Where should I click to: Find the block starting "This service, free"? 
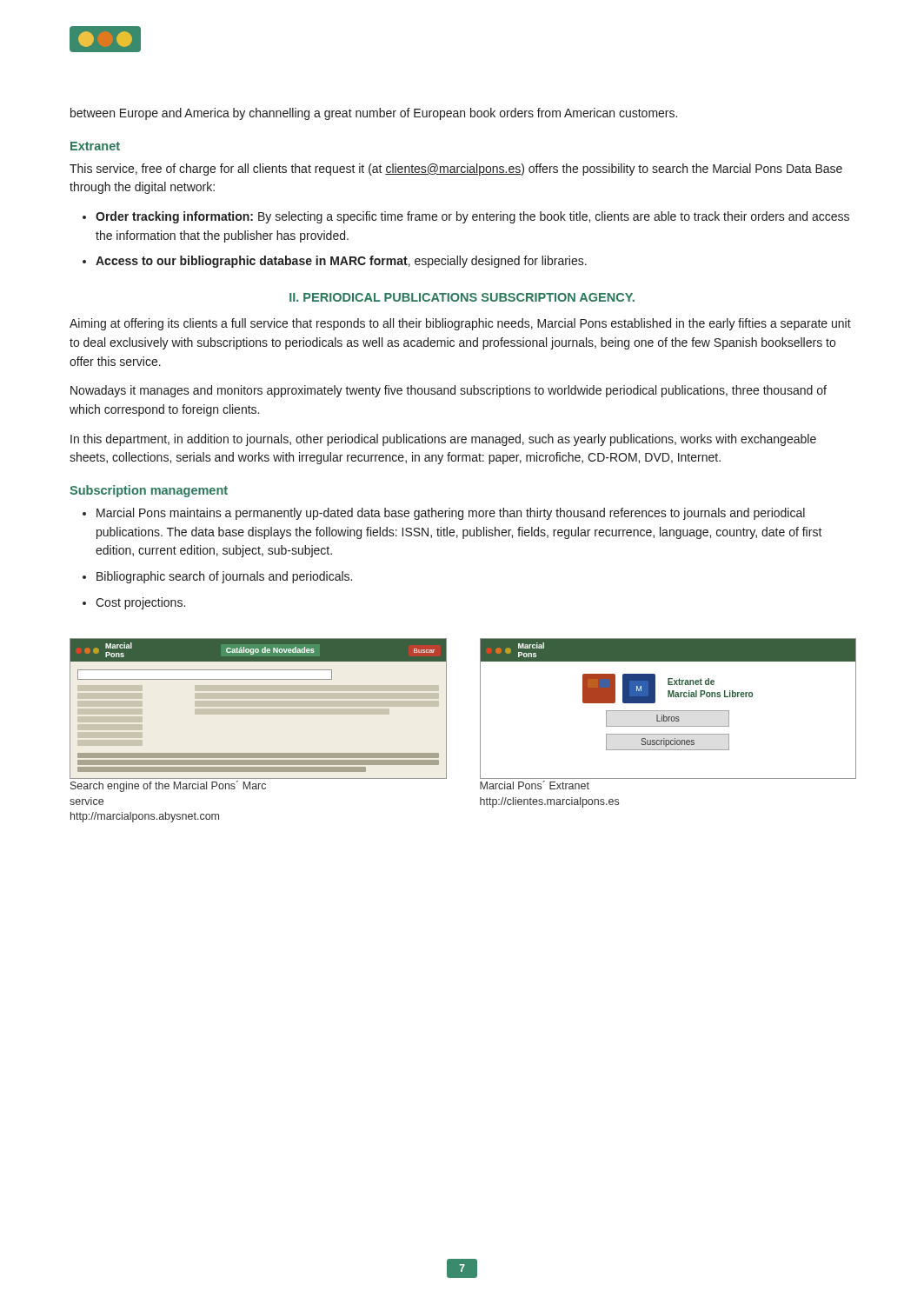tap(462, 179)
